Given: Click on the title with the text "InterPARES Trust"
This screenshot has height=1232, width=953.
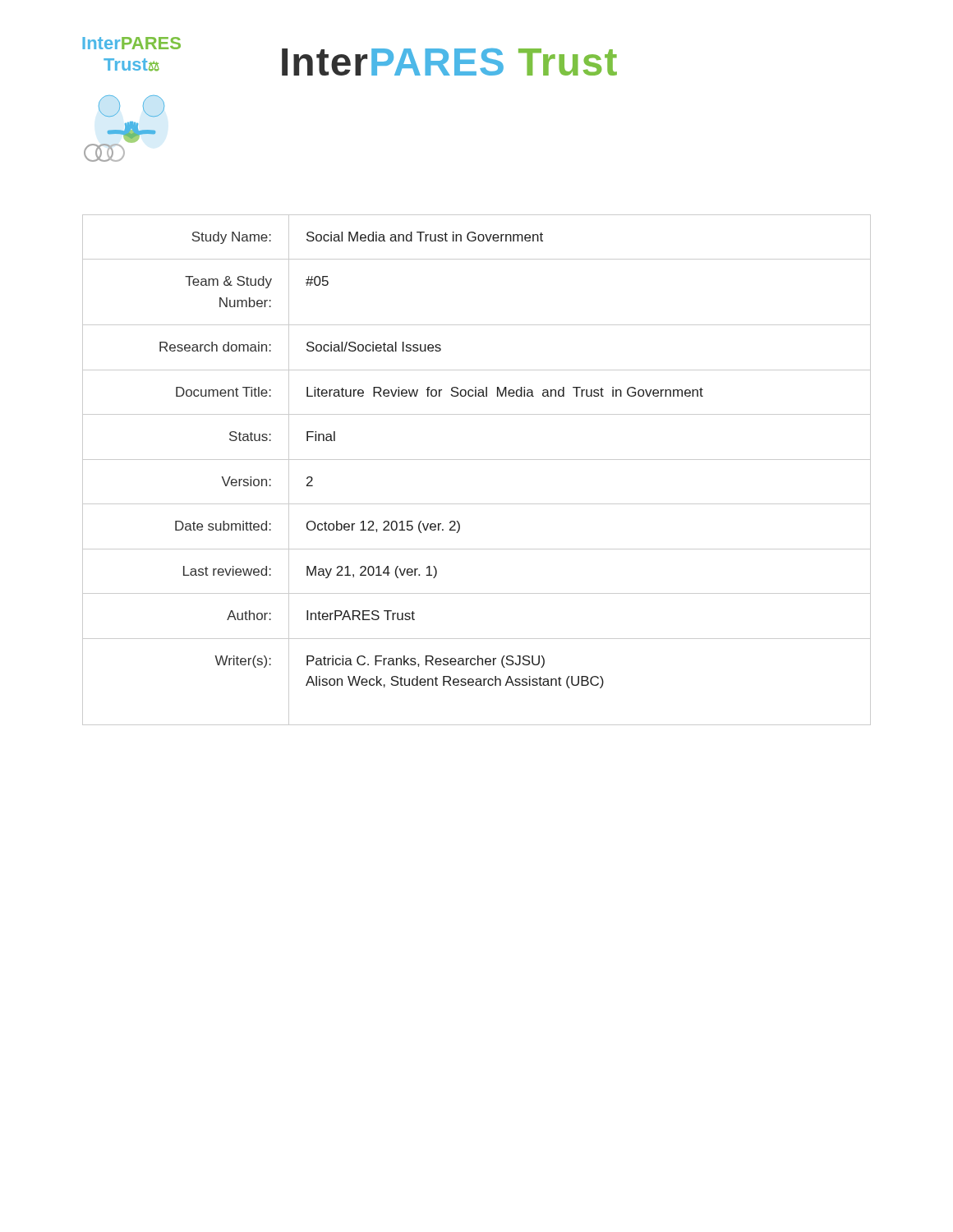Looking at the screenshot, I should click(x=592, y=62).
